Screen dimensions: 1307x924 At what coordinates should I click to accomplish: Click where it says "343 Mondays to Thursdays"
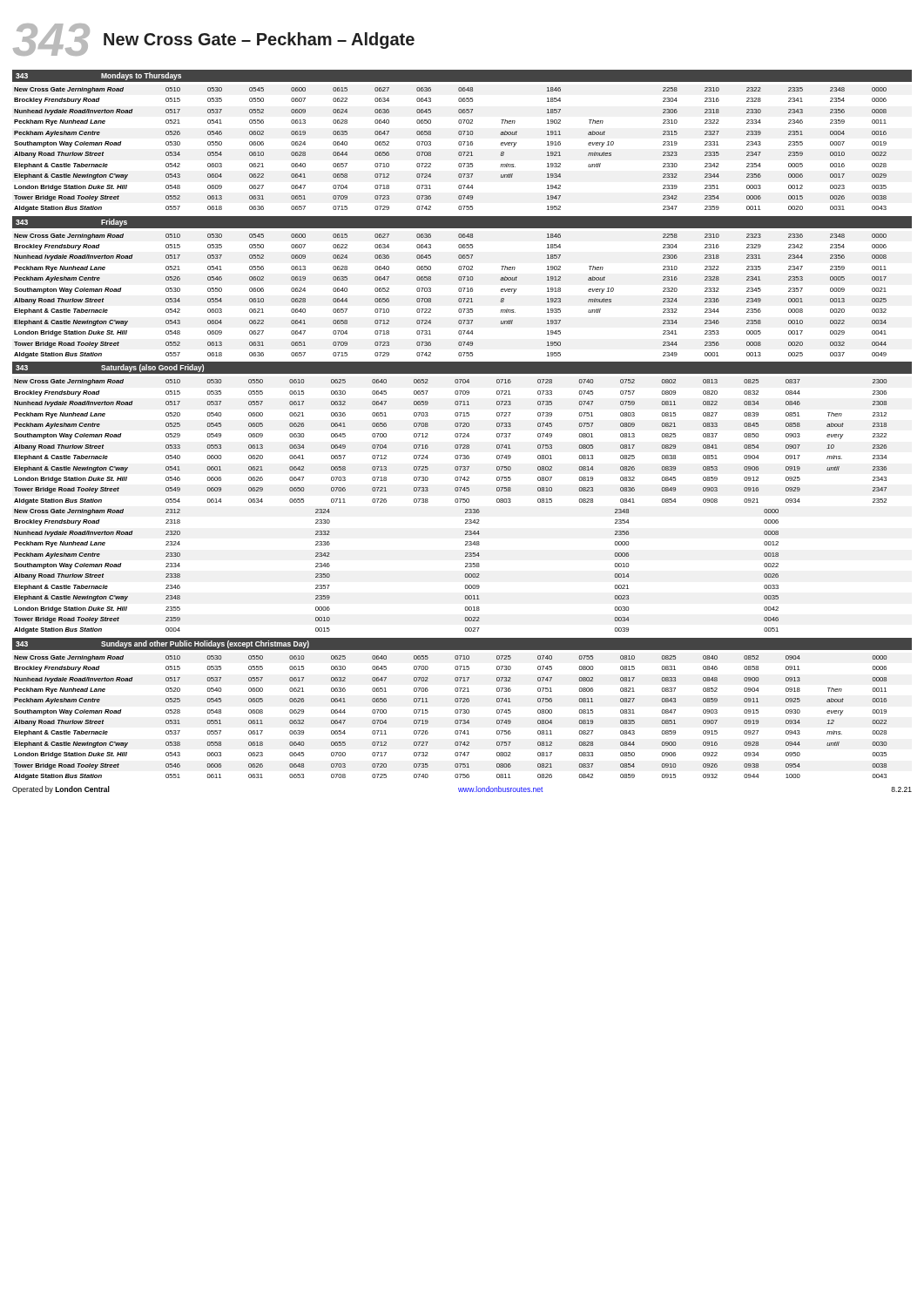pyautogui.click(x=462, y=76)
